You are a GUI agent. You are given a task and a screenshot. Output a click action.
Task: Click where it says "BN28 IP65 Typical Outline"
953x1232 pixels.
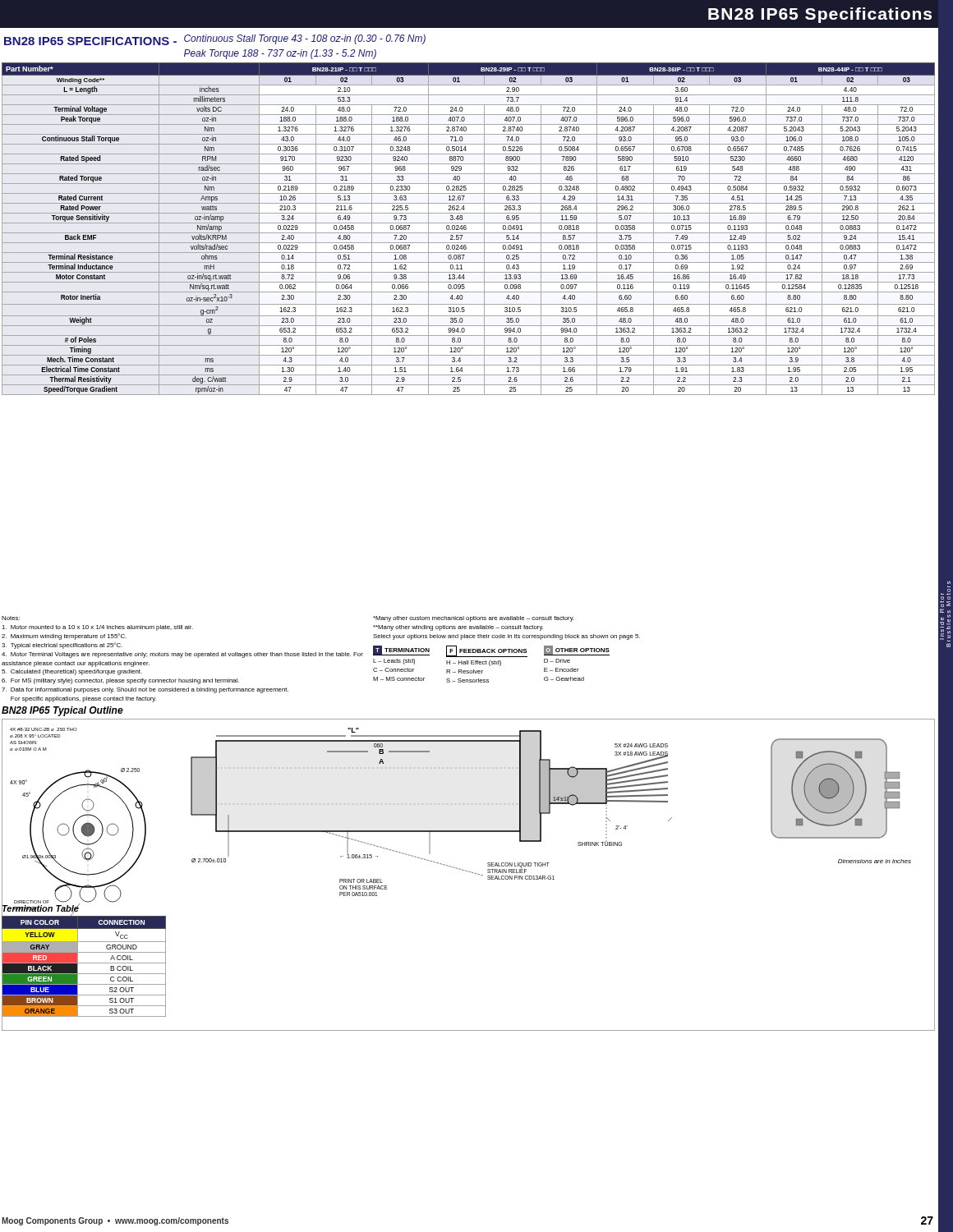tap(62, 710)
